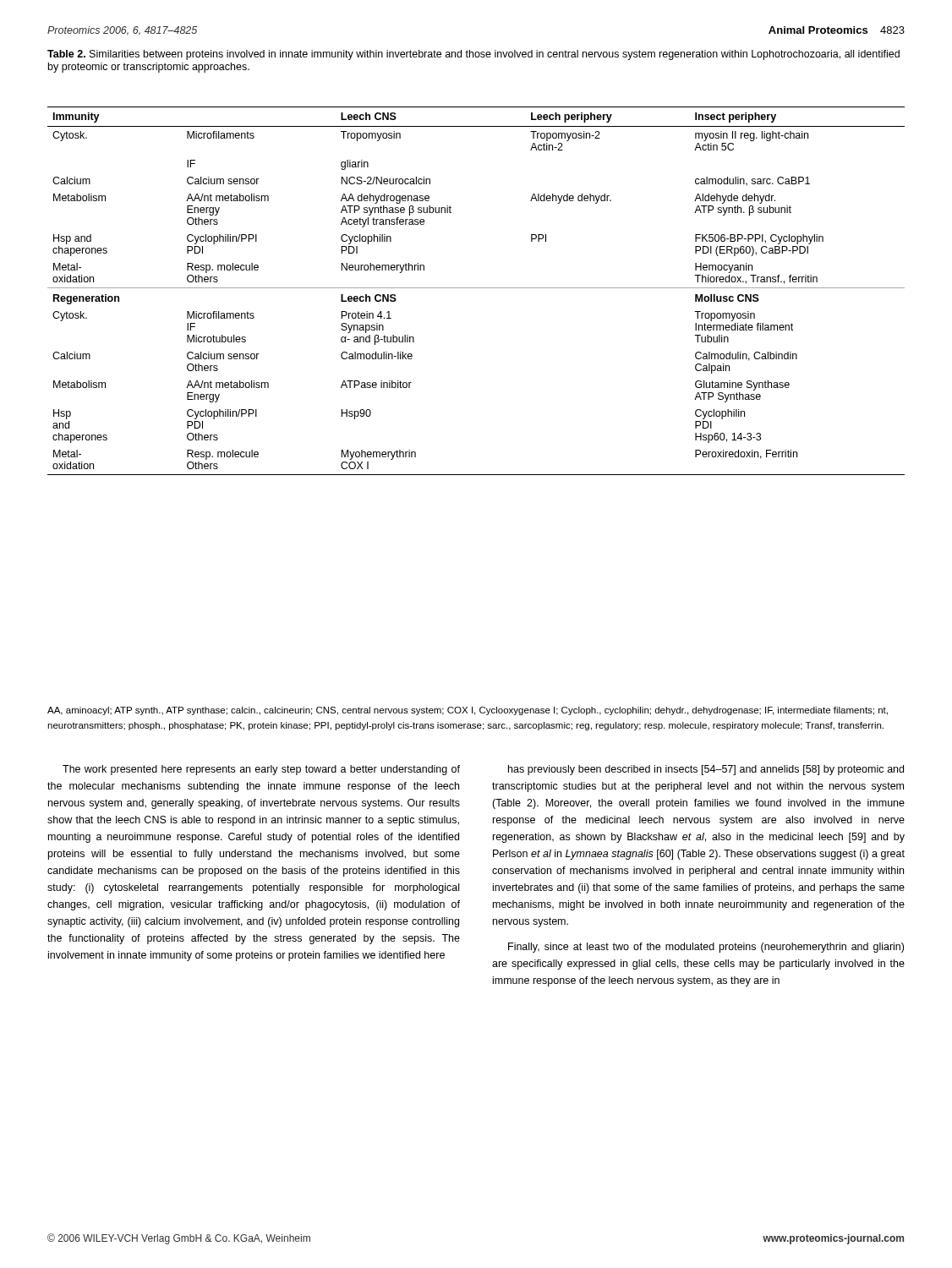Screen dimensions: 1268x952
Task: Point to the passage starting "Table 2. Similarities between proteins"
Action: point(474,60)
